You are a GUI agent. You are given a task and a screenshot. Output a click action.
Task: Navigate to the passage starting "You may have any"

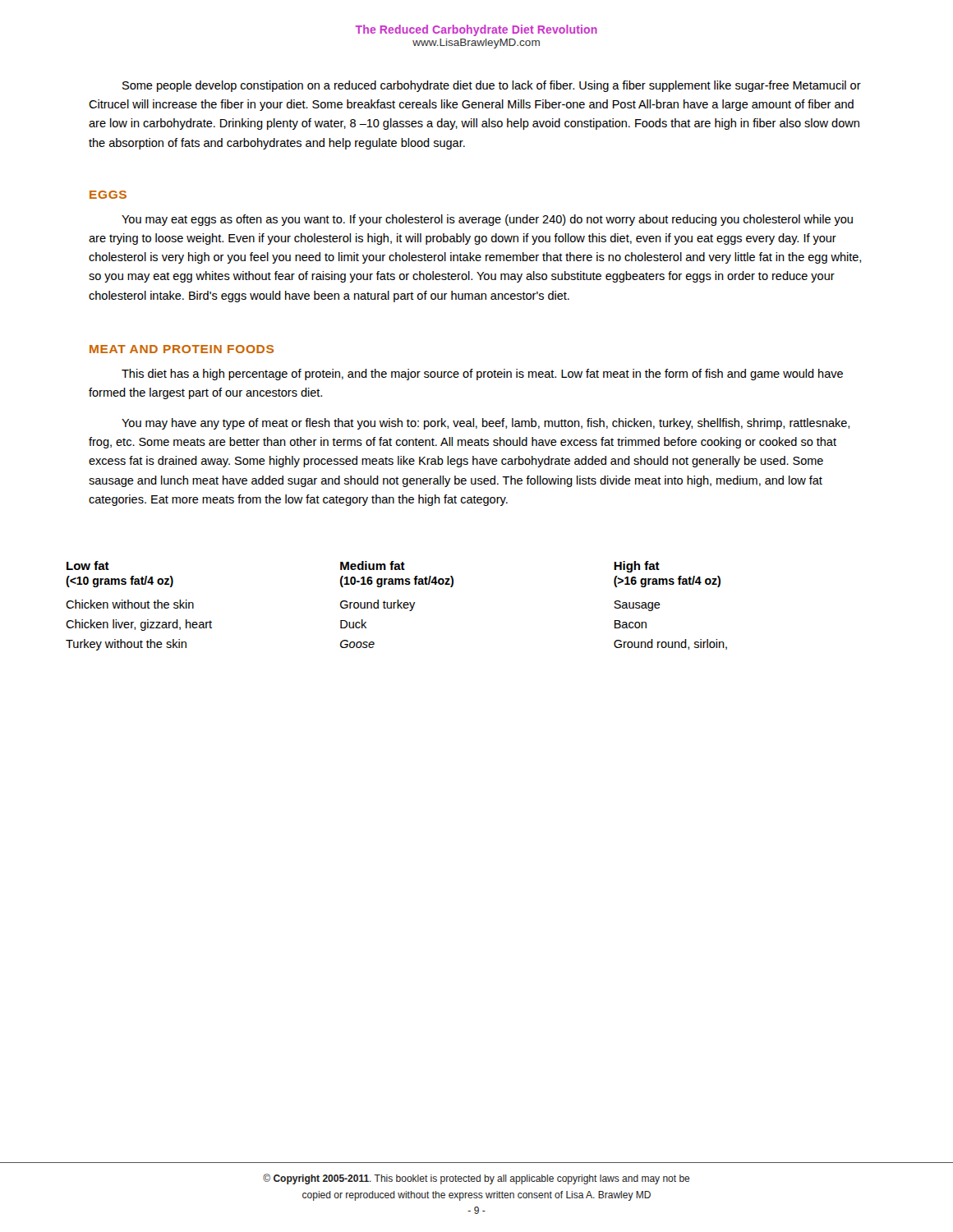(x=470, y=461)
